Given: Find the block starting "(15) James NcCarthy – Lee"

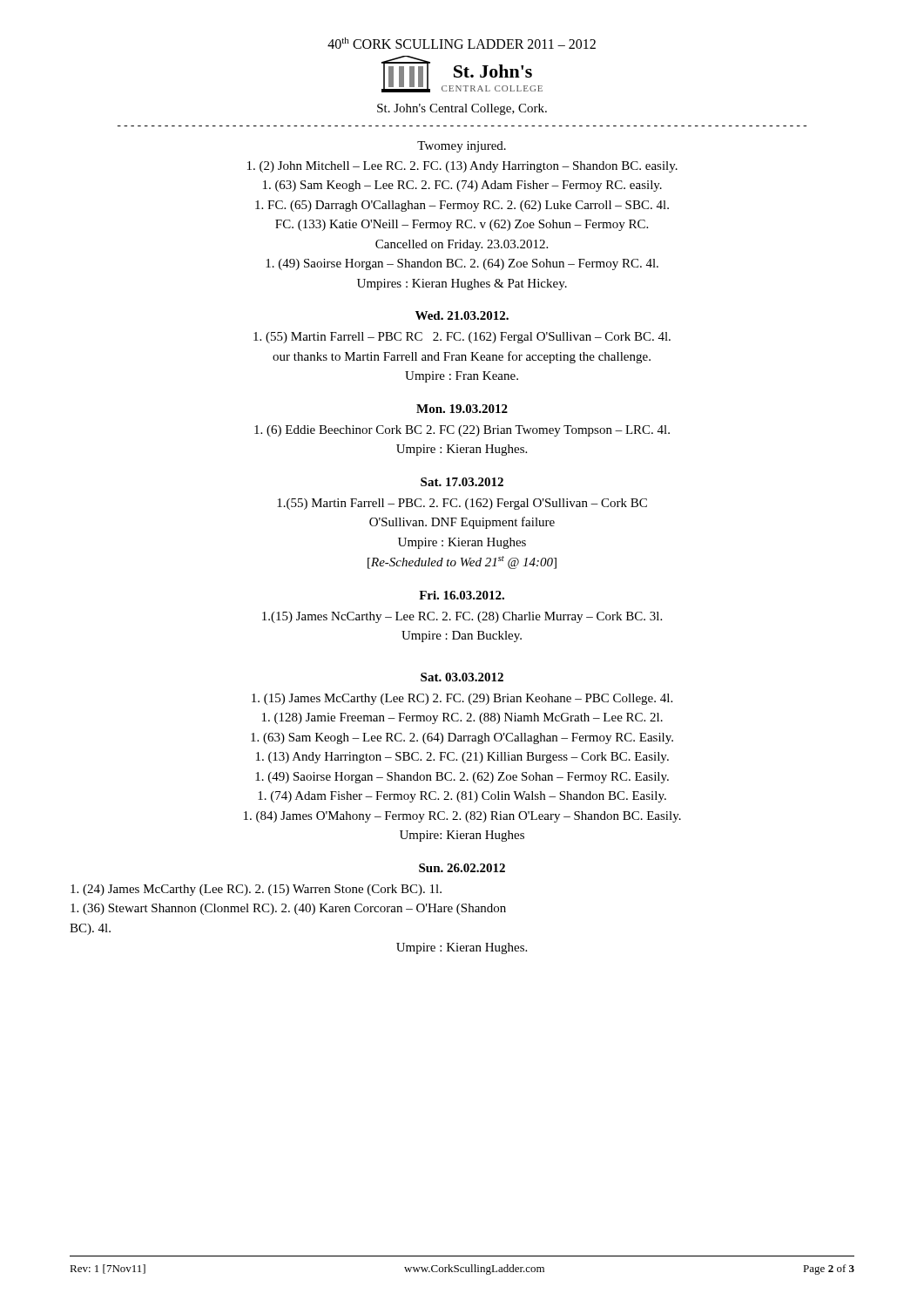Looking at the screenshot, I should point(462,626).
